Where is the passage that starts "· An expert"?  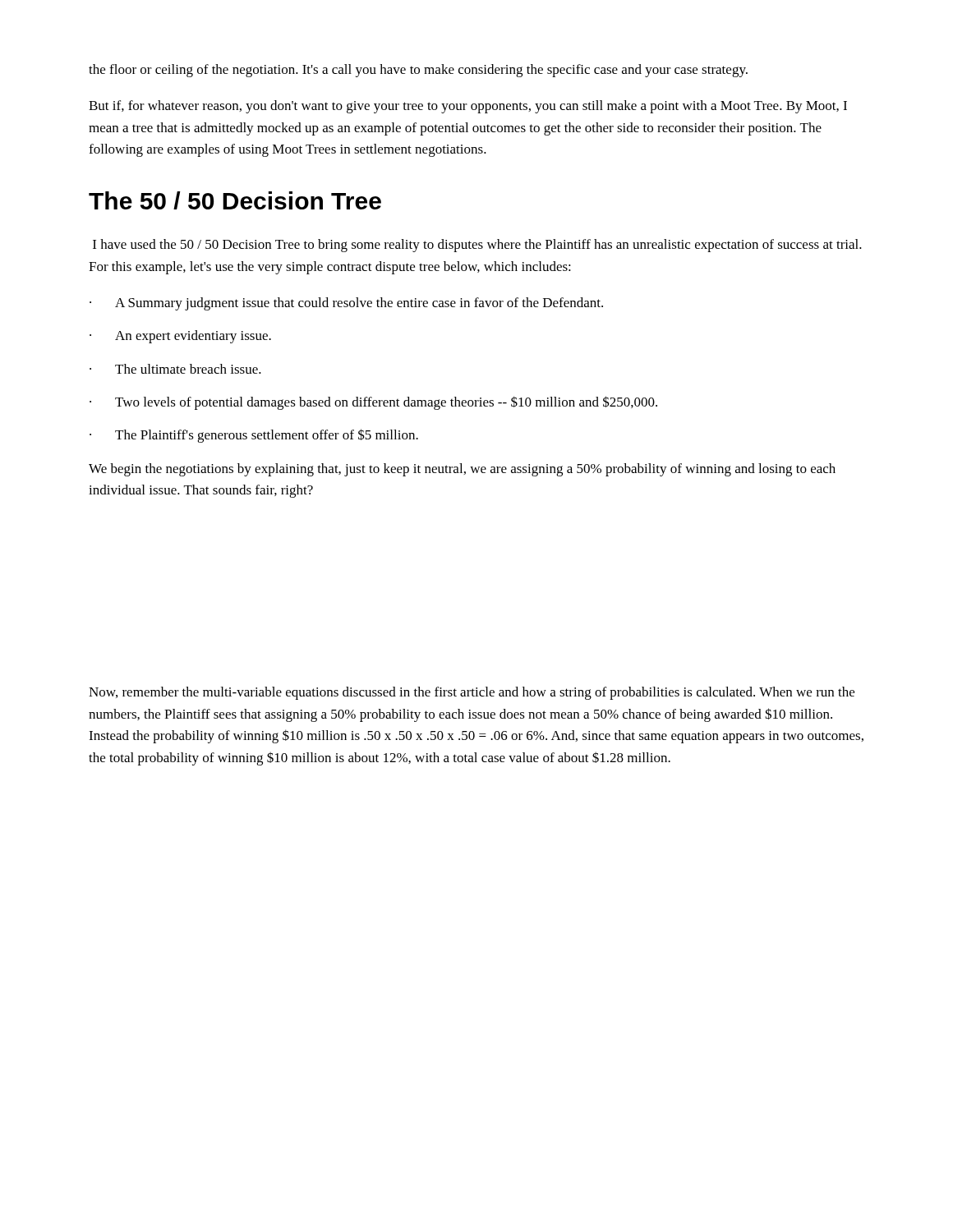(180, 337)
